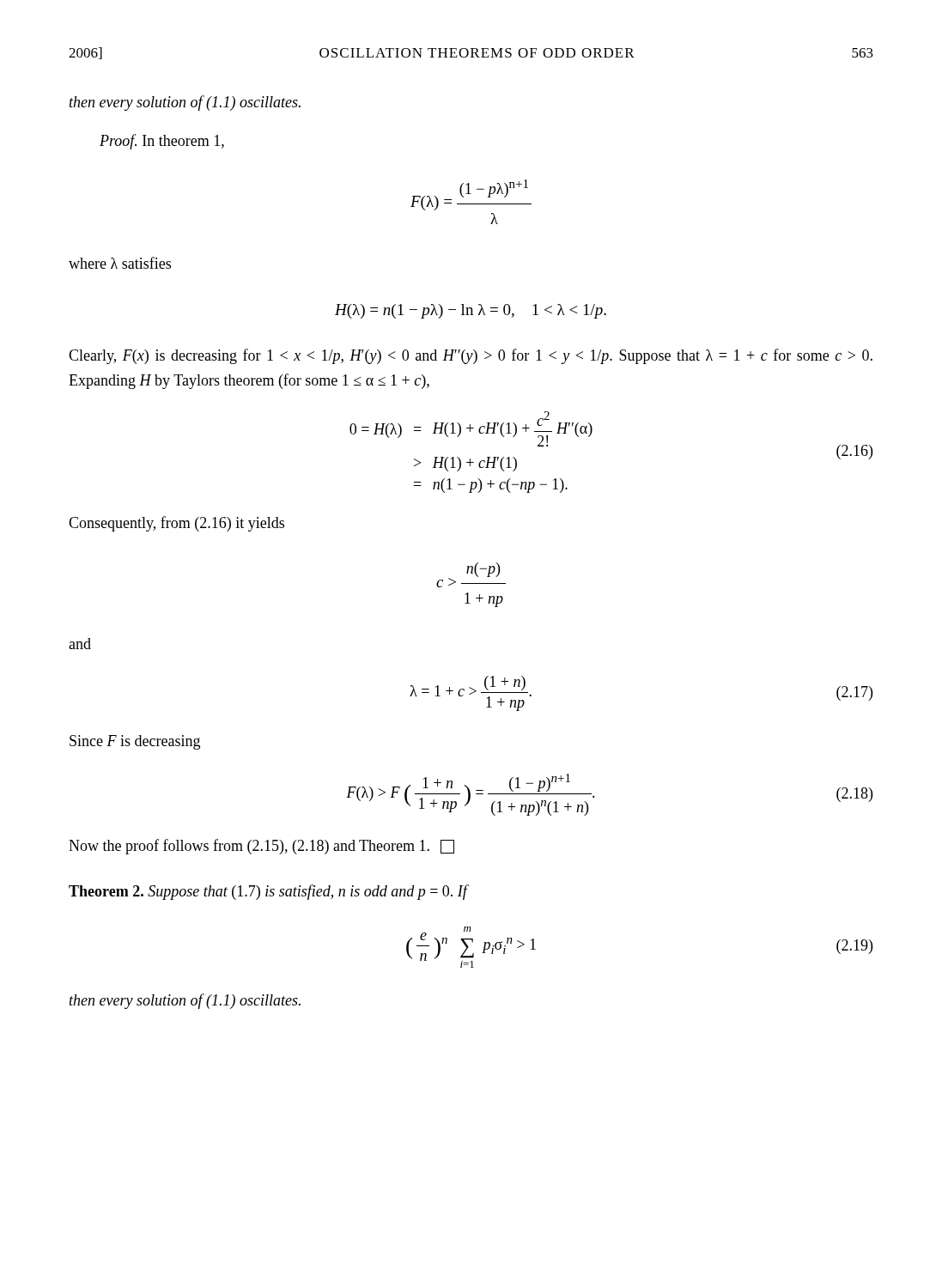The width and height of the screenshot is (942, 1288).
Task: Locate the formula containing "( e n )n m ∑ i=1 piσin"
Action: click(467, 947)
